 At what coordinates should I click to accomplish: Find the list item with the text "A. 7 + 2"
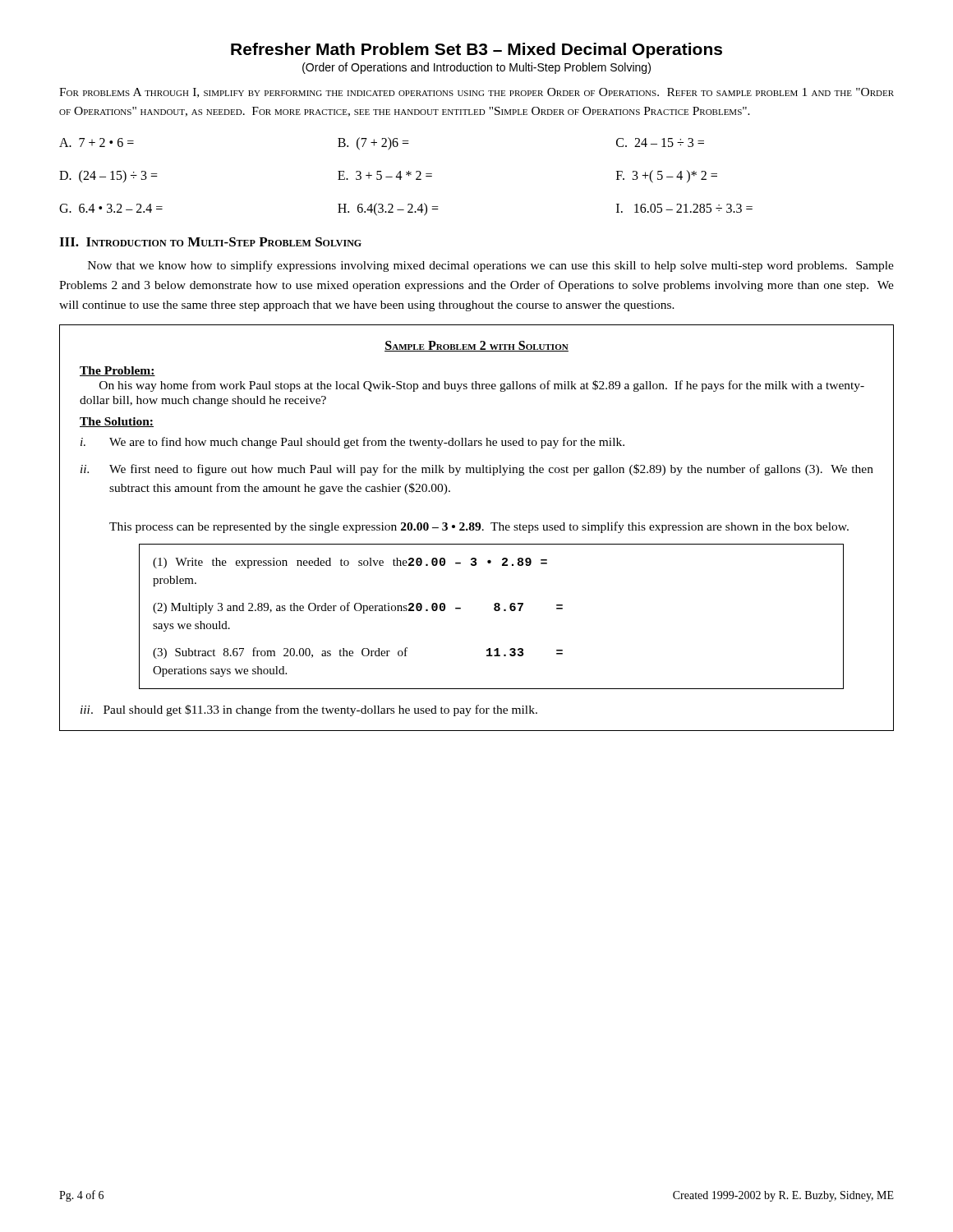[x=97, y=142]
